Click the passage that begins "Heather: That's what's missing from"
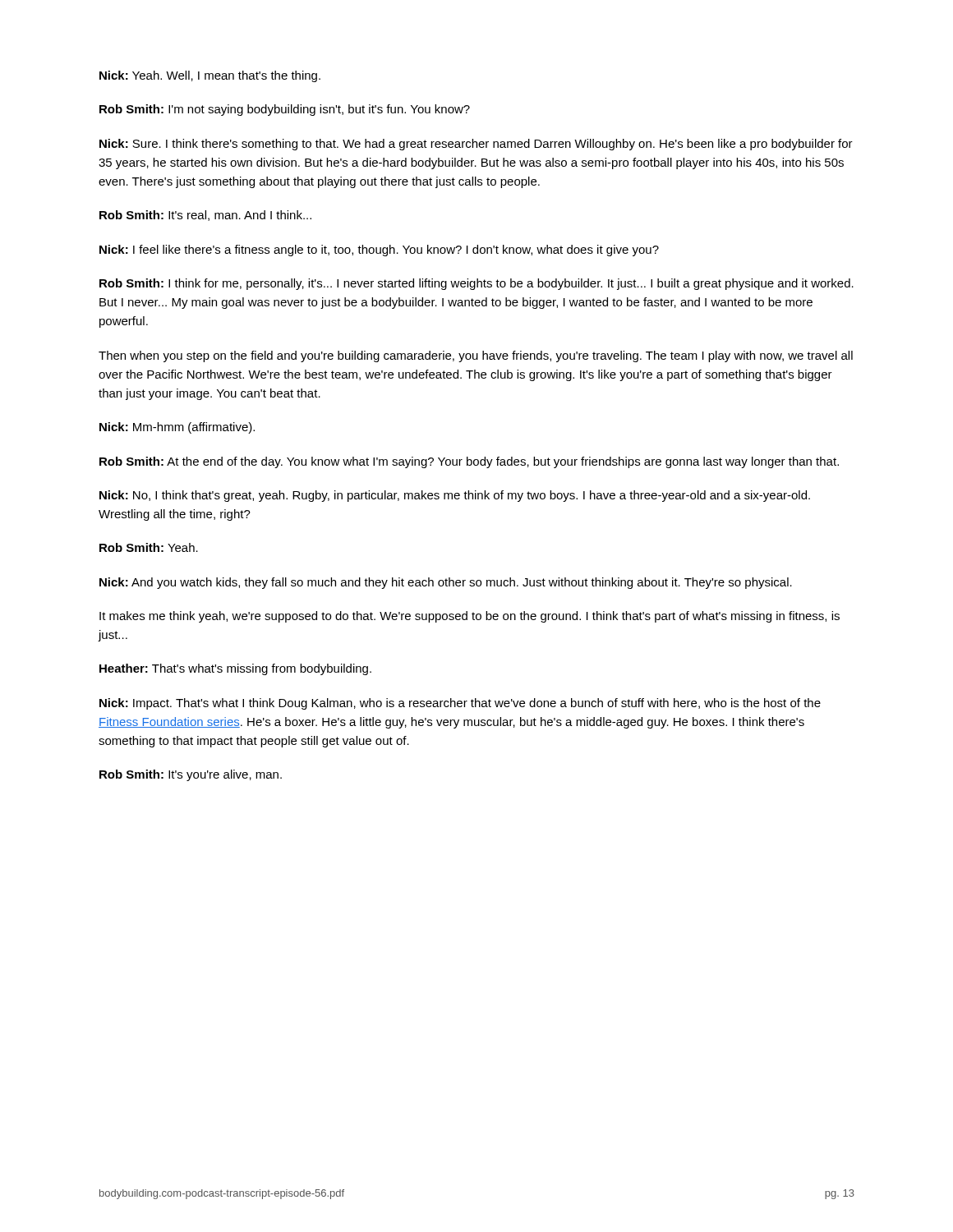Screen dimensions: 1232x953 235,668
